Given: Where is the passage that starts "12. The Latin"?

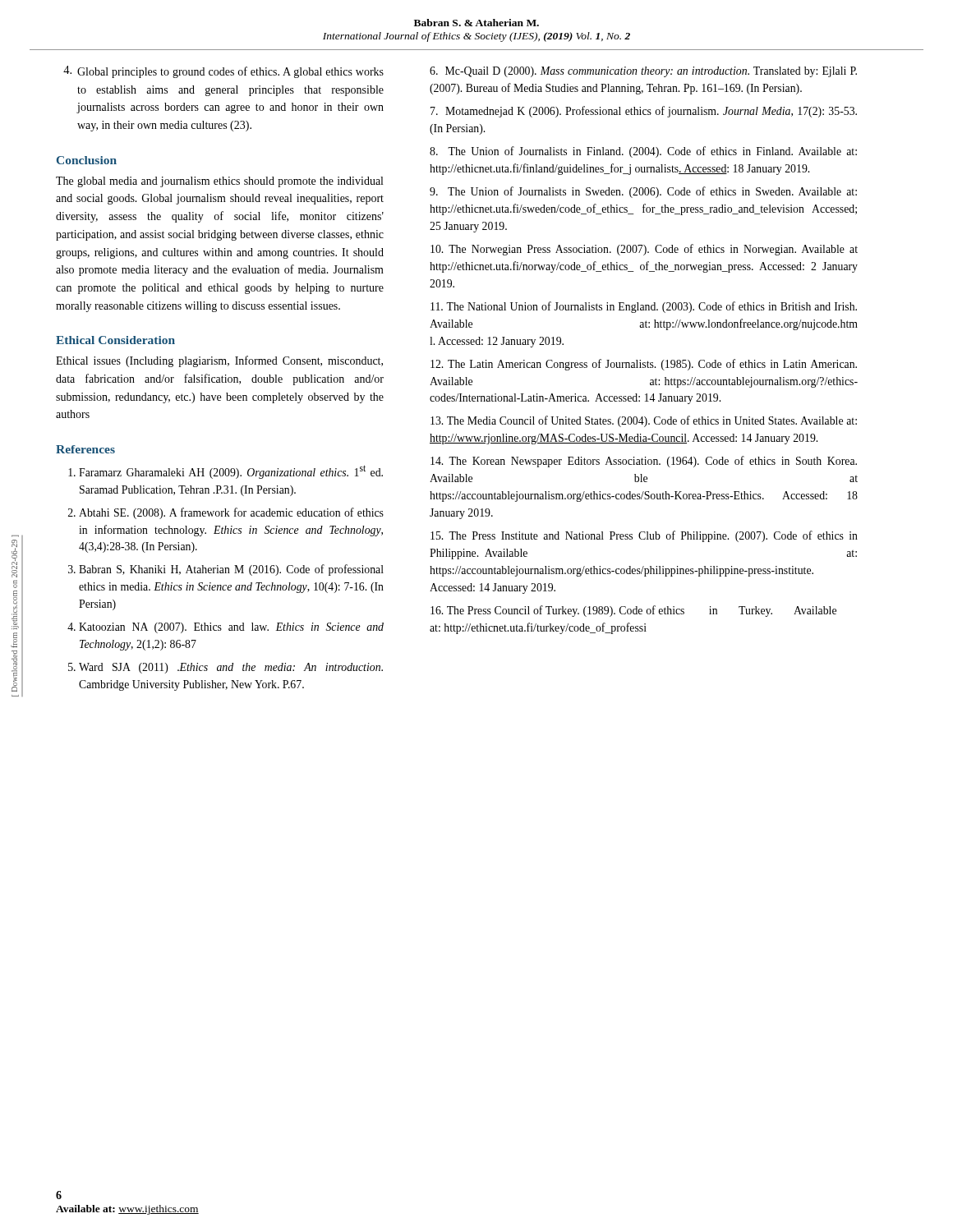Looking at the screenshot, I should coord(644,381).
